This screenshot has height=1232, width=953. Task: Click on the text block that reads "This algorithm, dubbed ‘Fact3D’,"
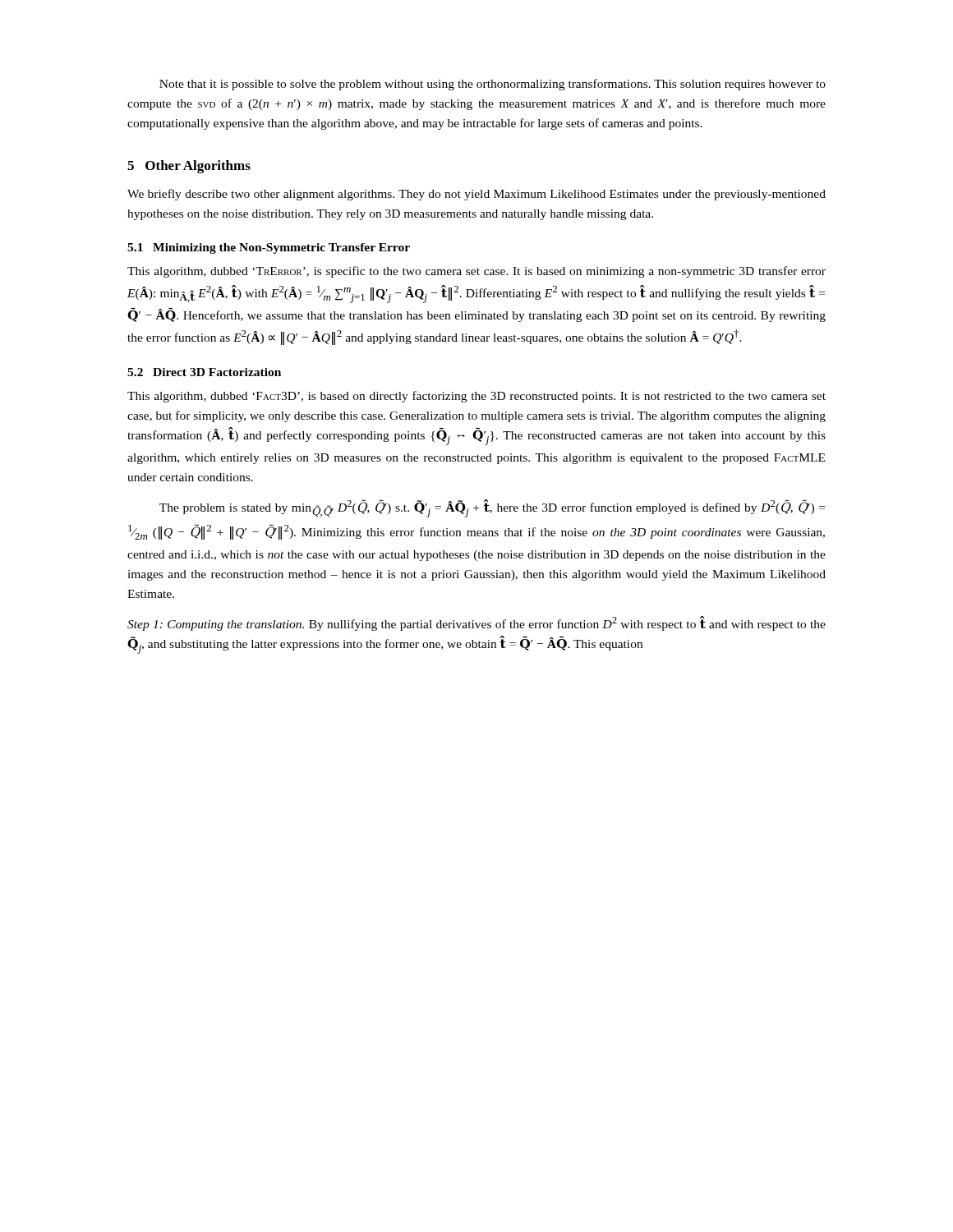(476, 436)
